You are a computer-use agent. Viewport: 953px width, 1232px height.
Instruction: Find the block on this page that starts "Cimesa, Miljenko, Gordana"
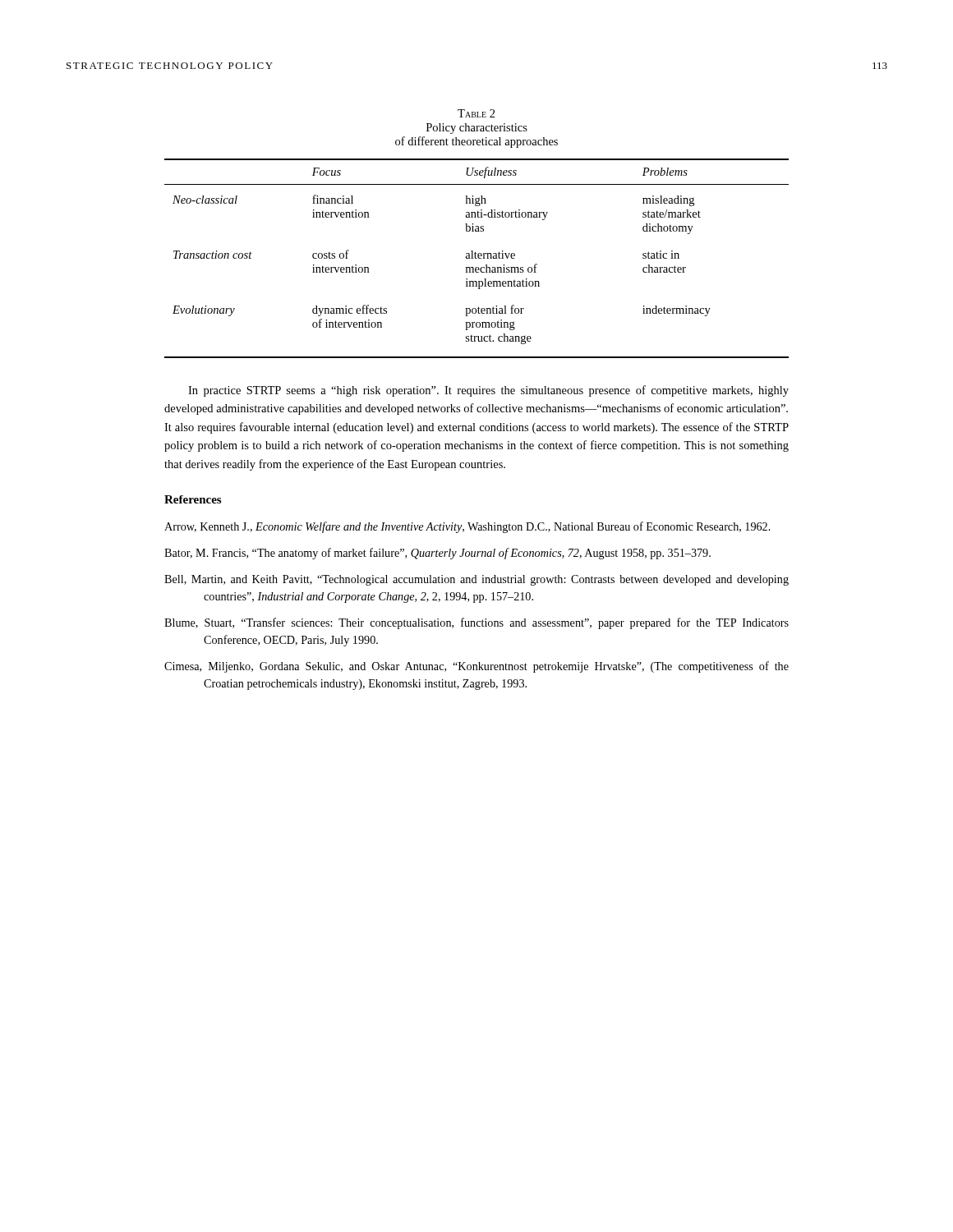coord(476,675)
